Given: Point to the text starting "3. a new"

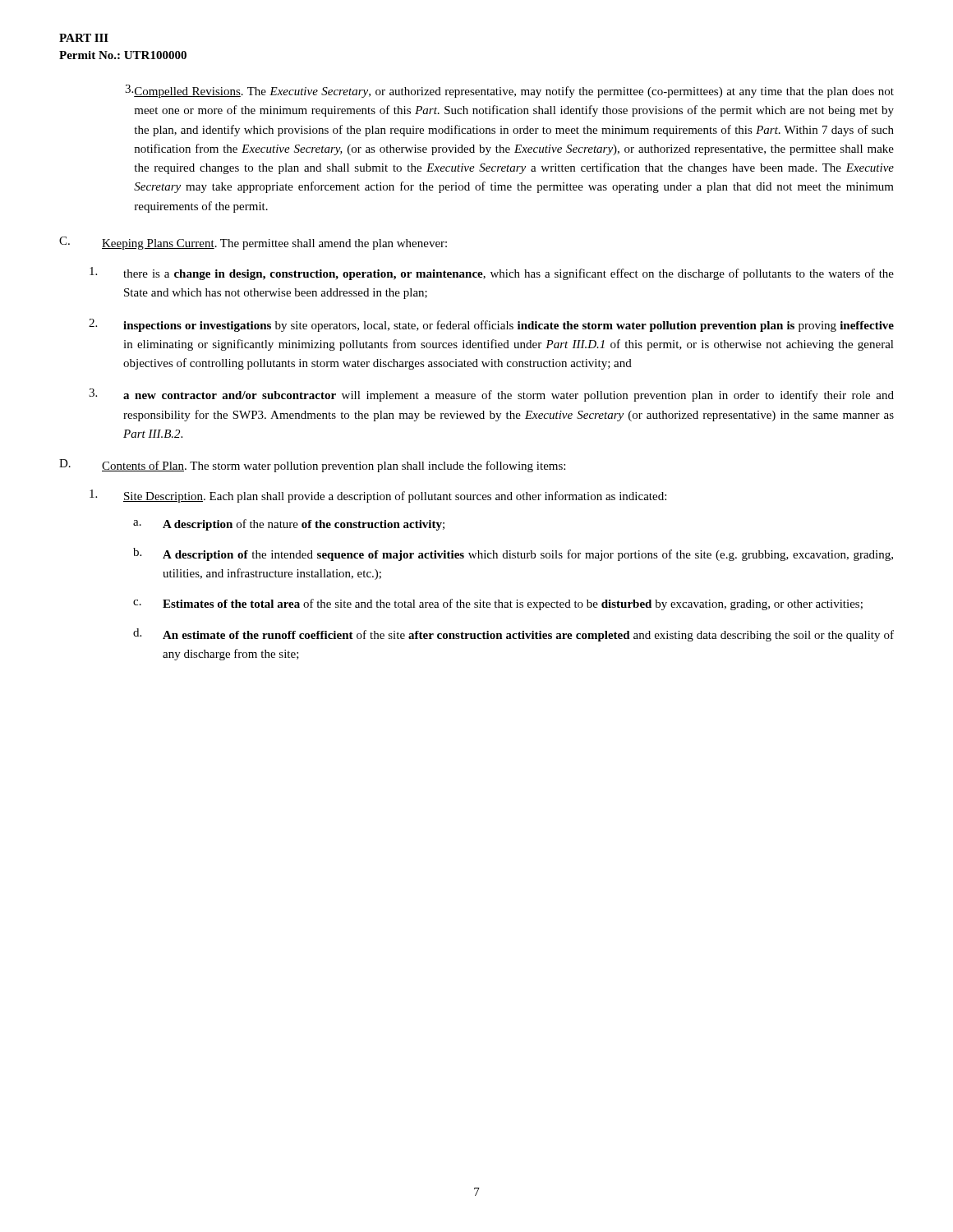Looking at the screenshot, I should pos(491,415).
